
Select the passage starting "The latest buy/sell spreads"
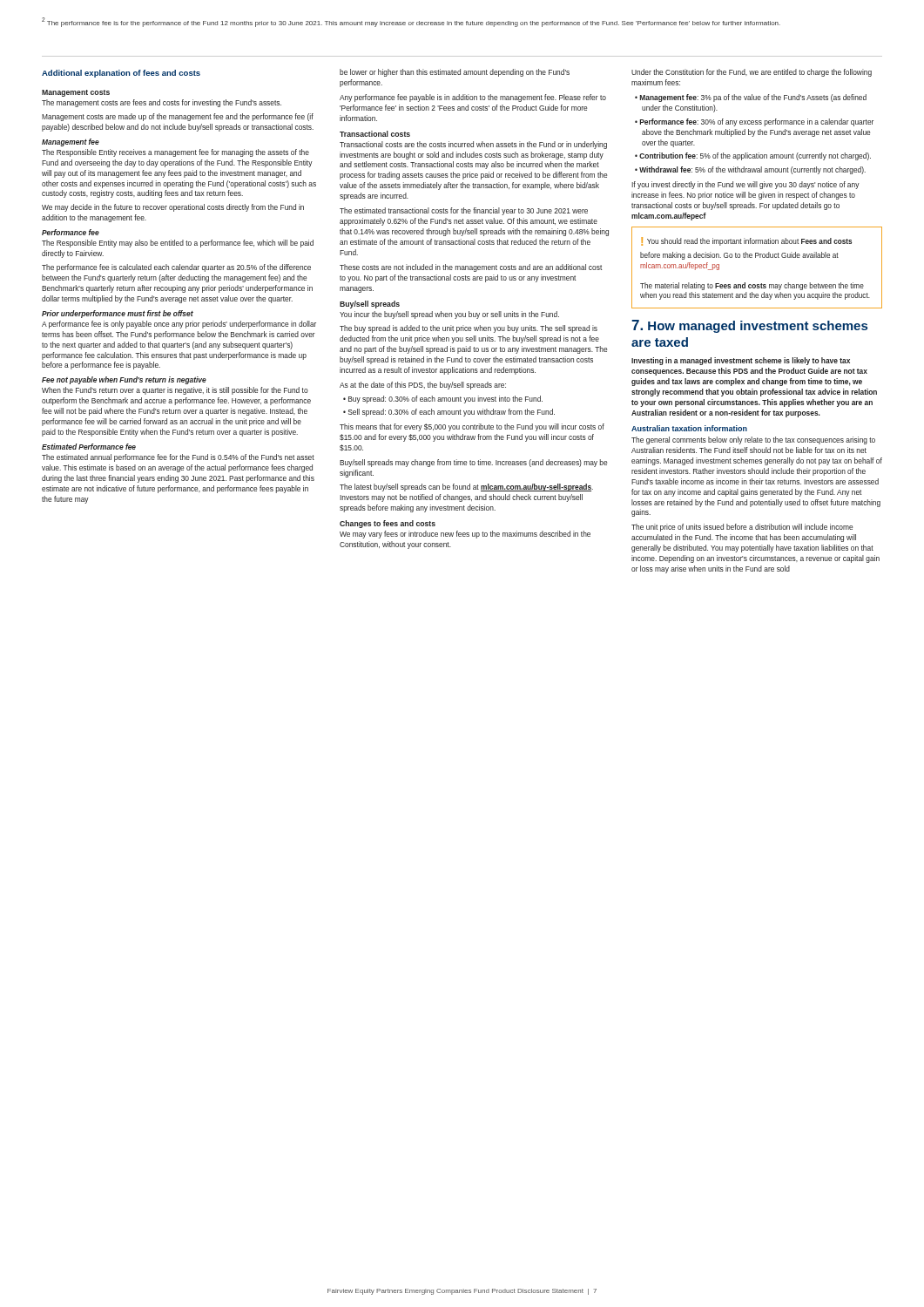click(475, 499)
